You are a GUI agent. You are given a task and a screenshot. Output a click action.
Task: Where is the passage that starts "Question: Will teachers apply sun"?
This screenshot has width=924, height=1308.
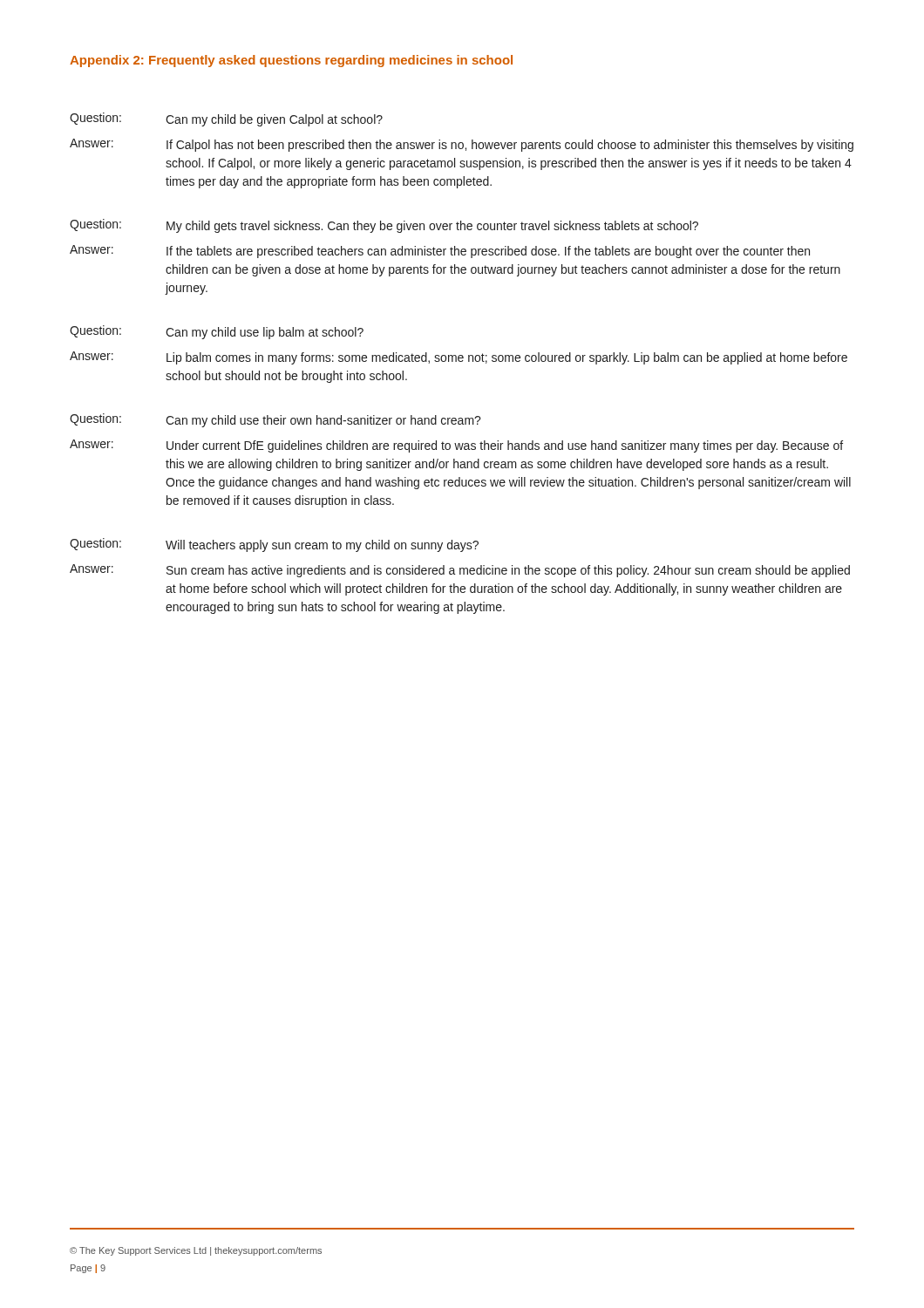point(462,545)
